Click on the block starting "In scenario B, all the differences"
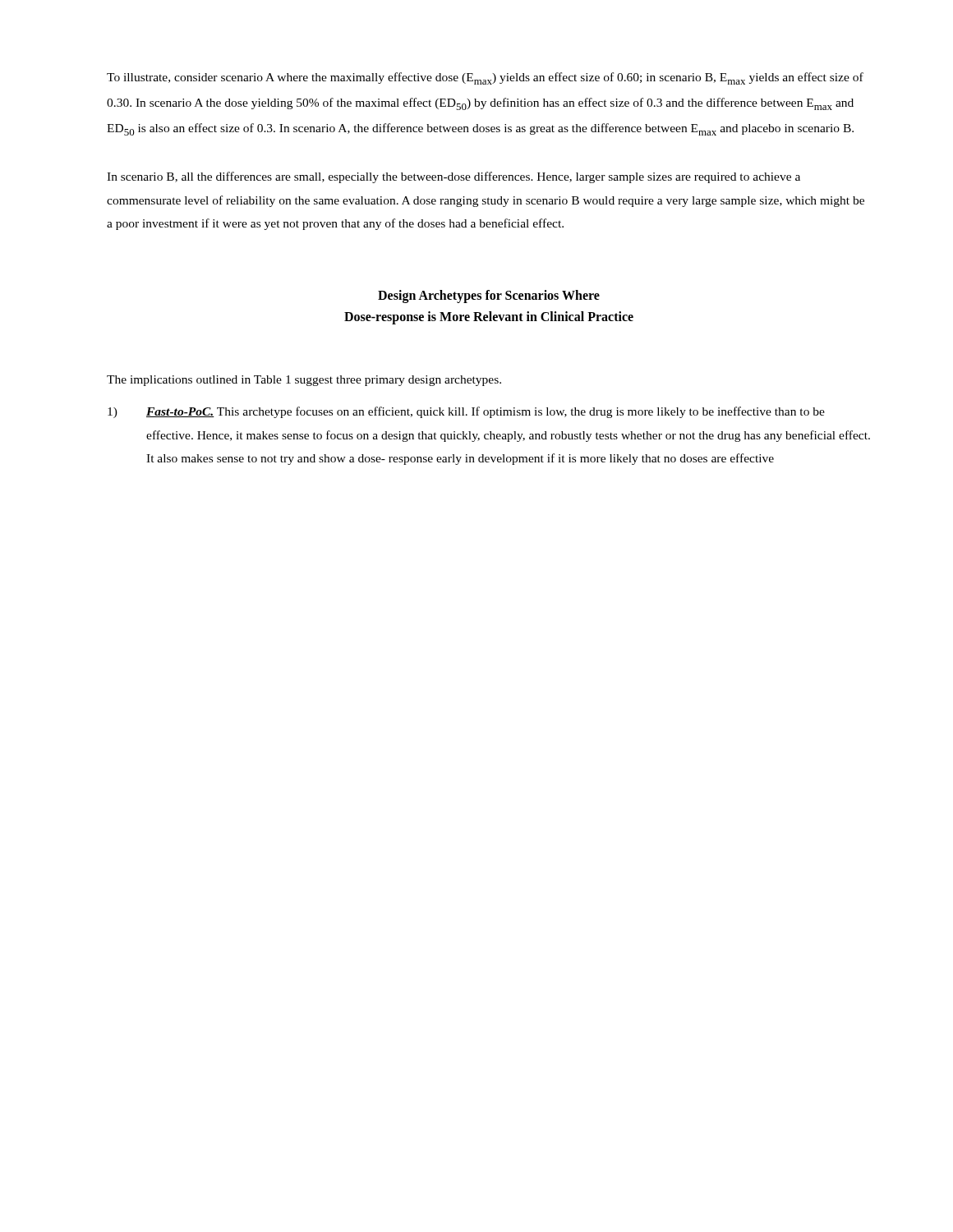Viewport: 953px width, 1232px height. tap(486, 200)
